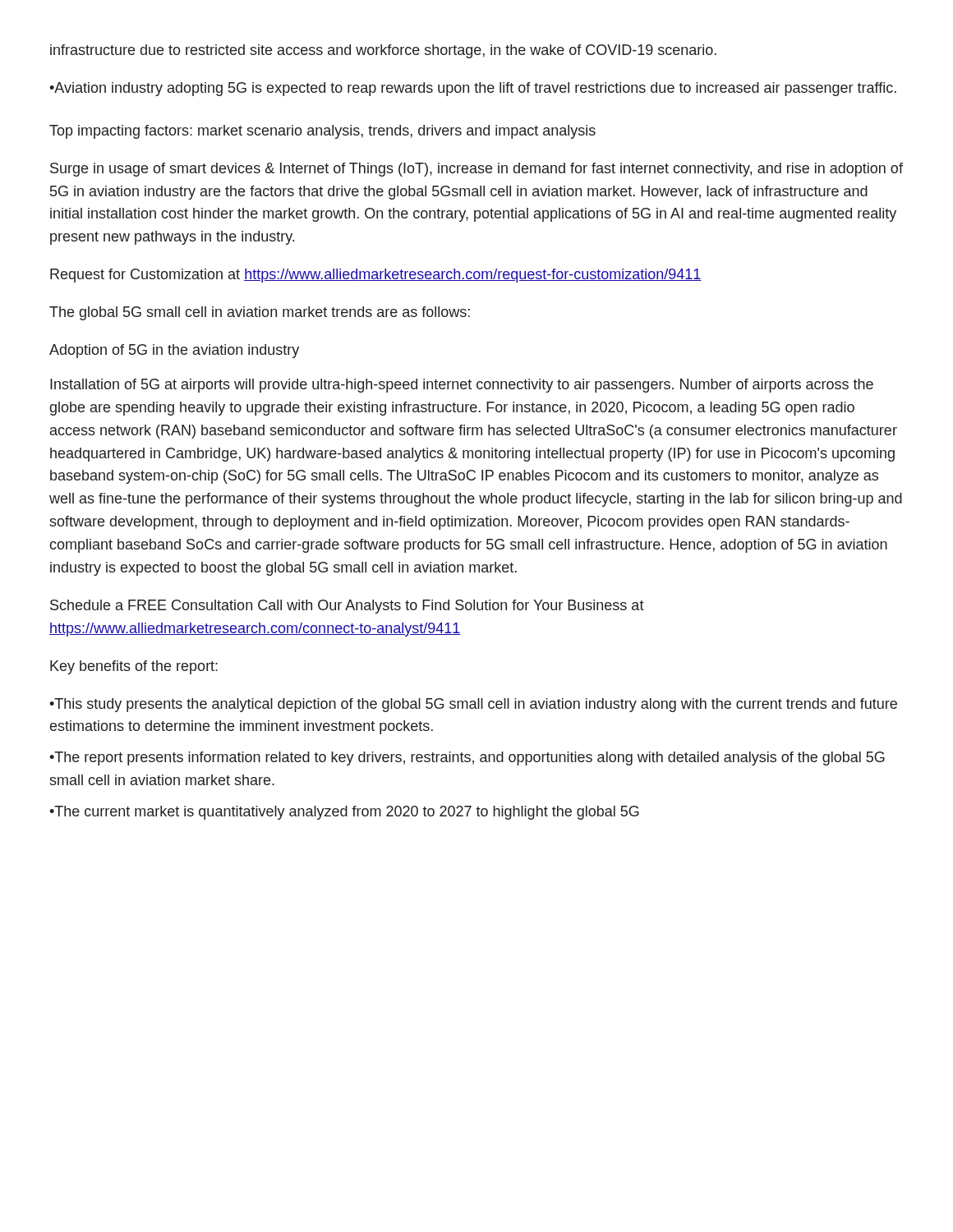Locate the passage starting "The global 5G small cell in aviation"
The width and height of the screenshot is (953, 1232).
pos(260,312)
